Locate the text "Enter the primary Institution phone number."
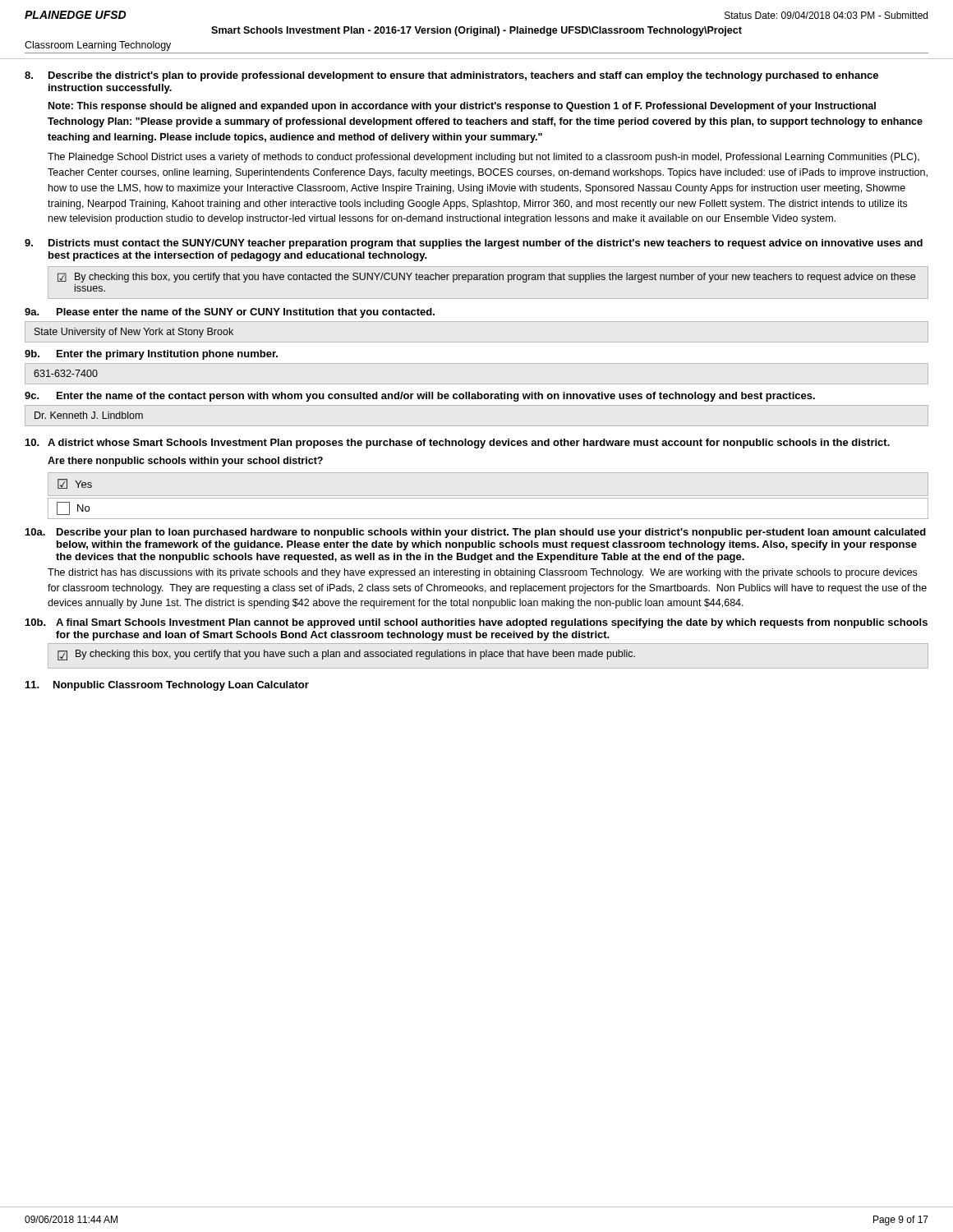Screen dimensions: 1232x953 click(x=167, y=354)
